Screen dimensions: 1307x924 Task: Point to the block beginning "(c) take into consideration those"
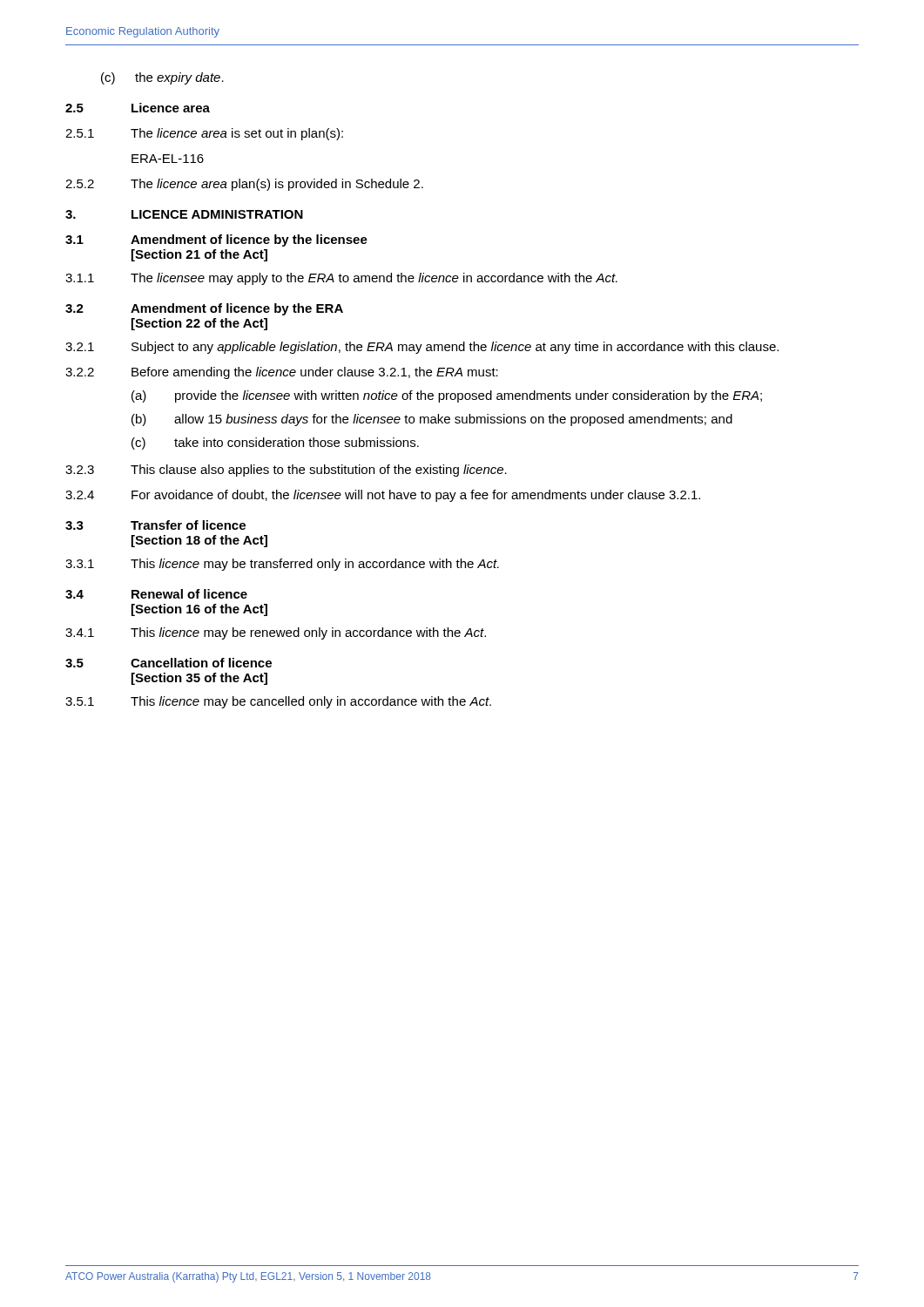point(275,444)
